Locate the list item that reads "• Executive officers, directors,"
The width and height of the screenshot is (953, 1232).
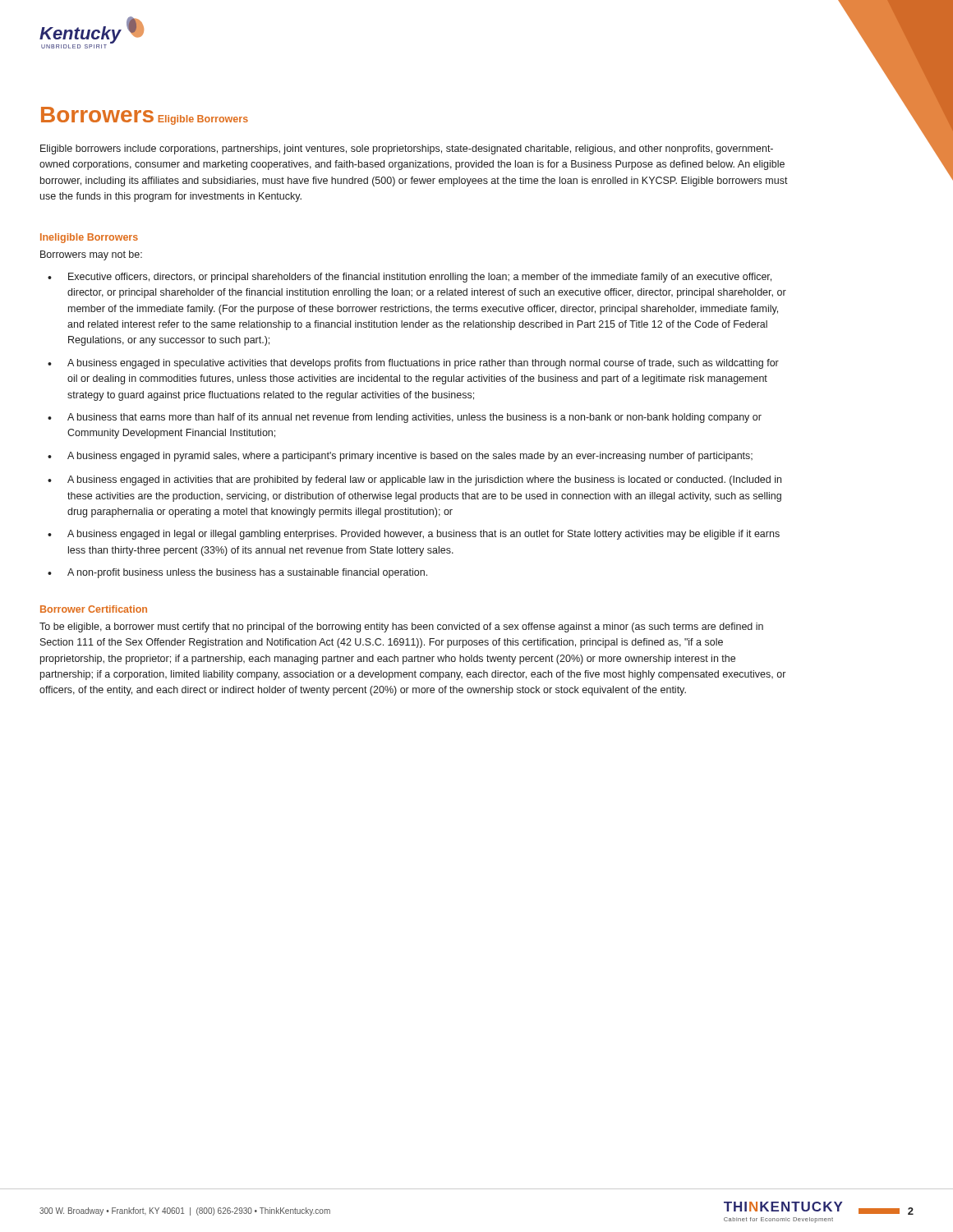[418, 309]
